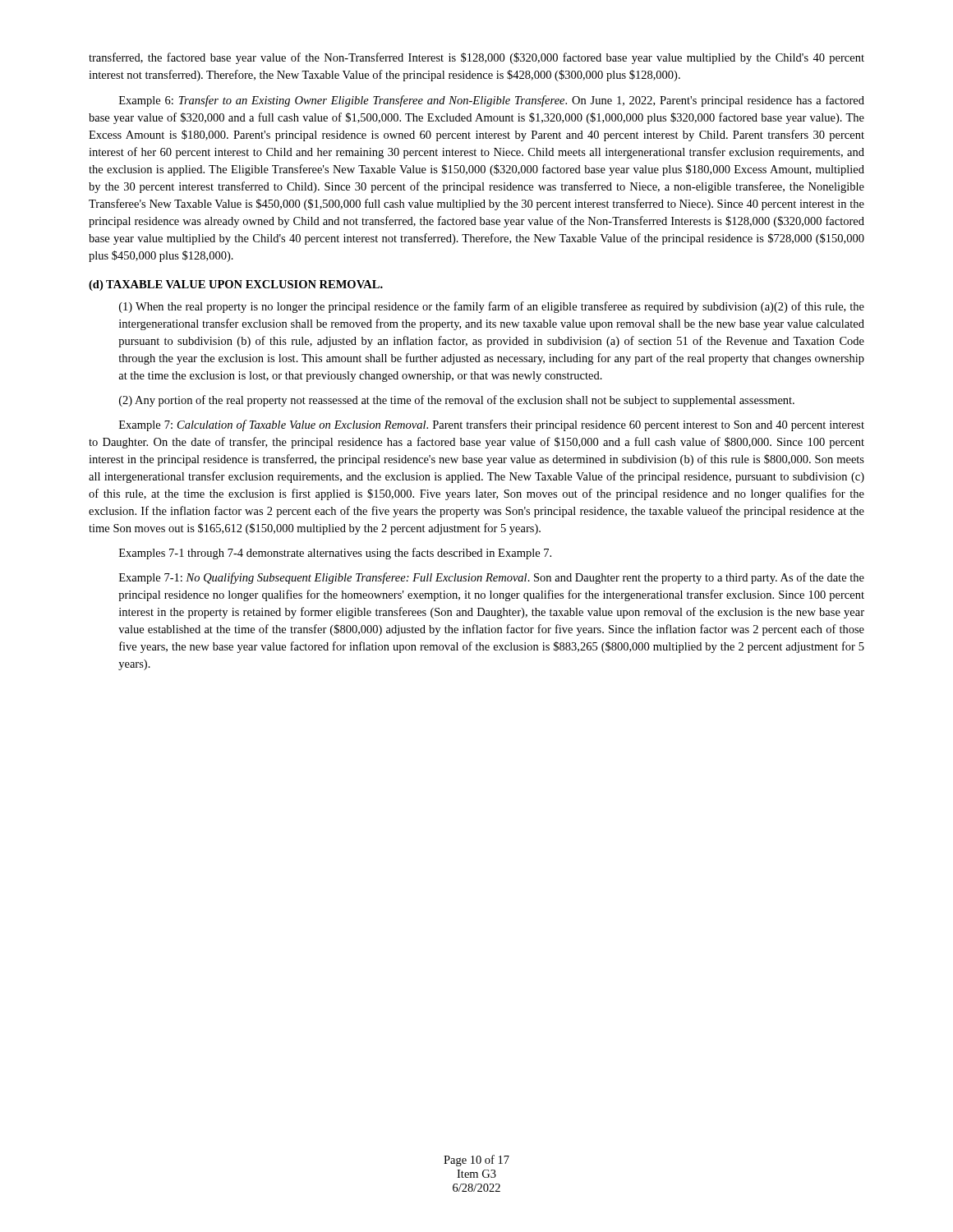This screenshot has width=953, height=1232.
Task: Select the text block starting "Example 7-1: No Qualifying Subsequent Eligible"
Action: pyautogui.click(x=491, y=621)
